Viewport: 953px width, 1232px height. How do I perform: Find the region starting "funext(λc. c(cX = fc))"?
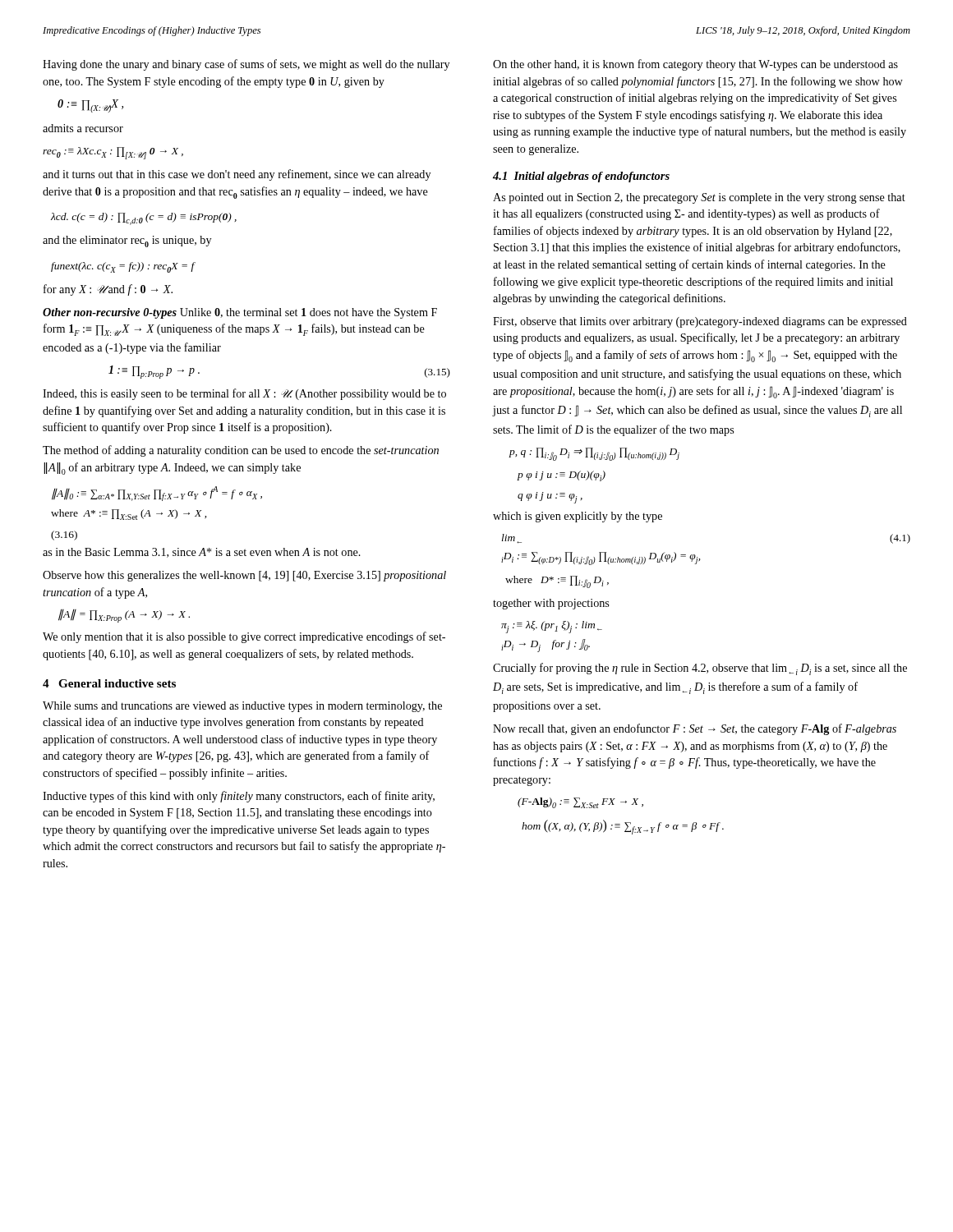point(122,267)
